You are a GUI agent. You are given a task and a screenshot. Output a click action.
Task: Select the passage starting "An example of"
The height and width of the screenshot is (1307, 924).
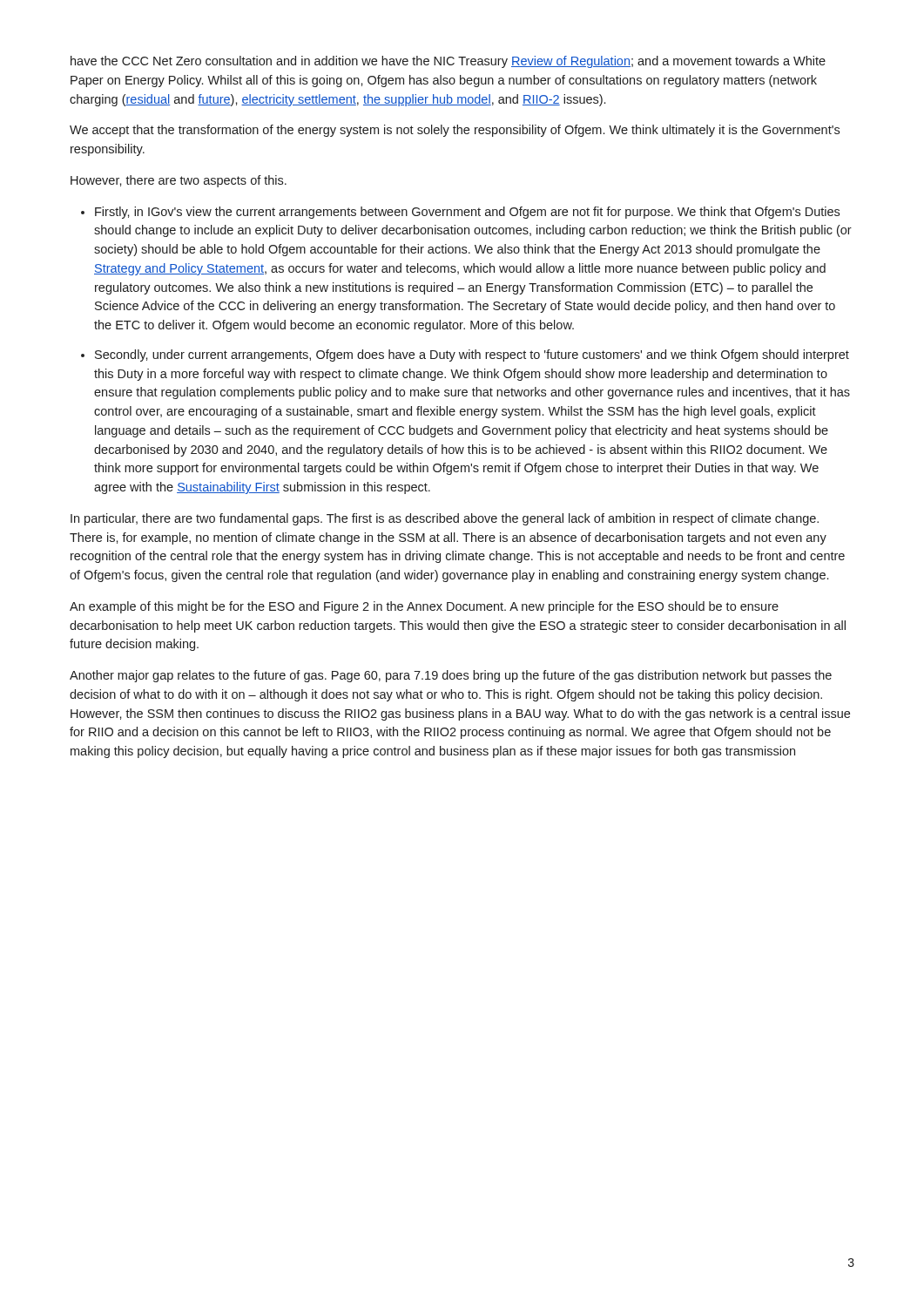pyautogui.click(x=458, y=625)
